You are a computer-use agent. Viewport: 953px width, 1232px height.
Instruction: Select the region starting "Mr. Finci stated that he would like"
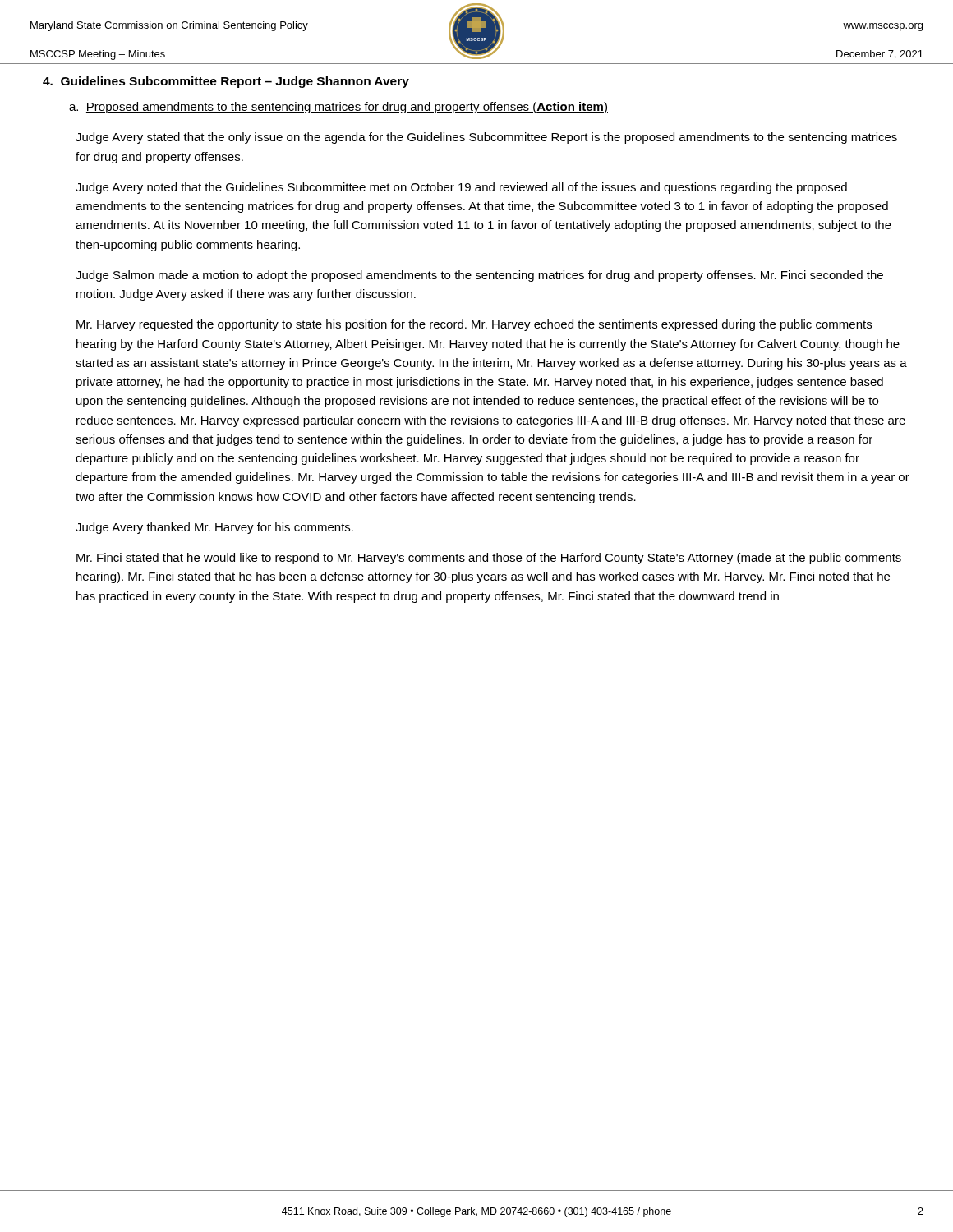coord(489,576)
